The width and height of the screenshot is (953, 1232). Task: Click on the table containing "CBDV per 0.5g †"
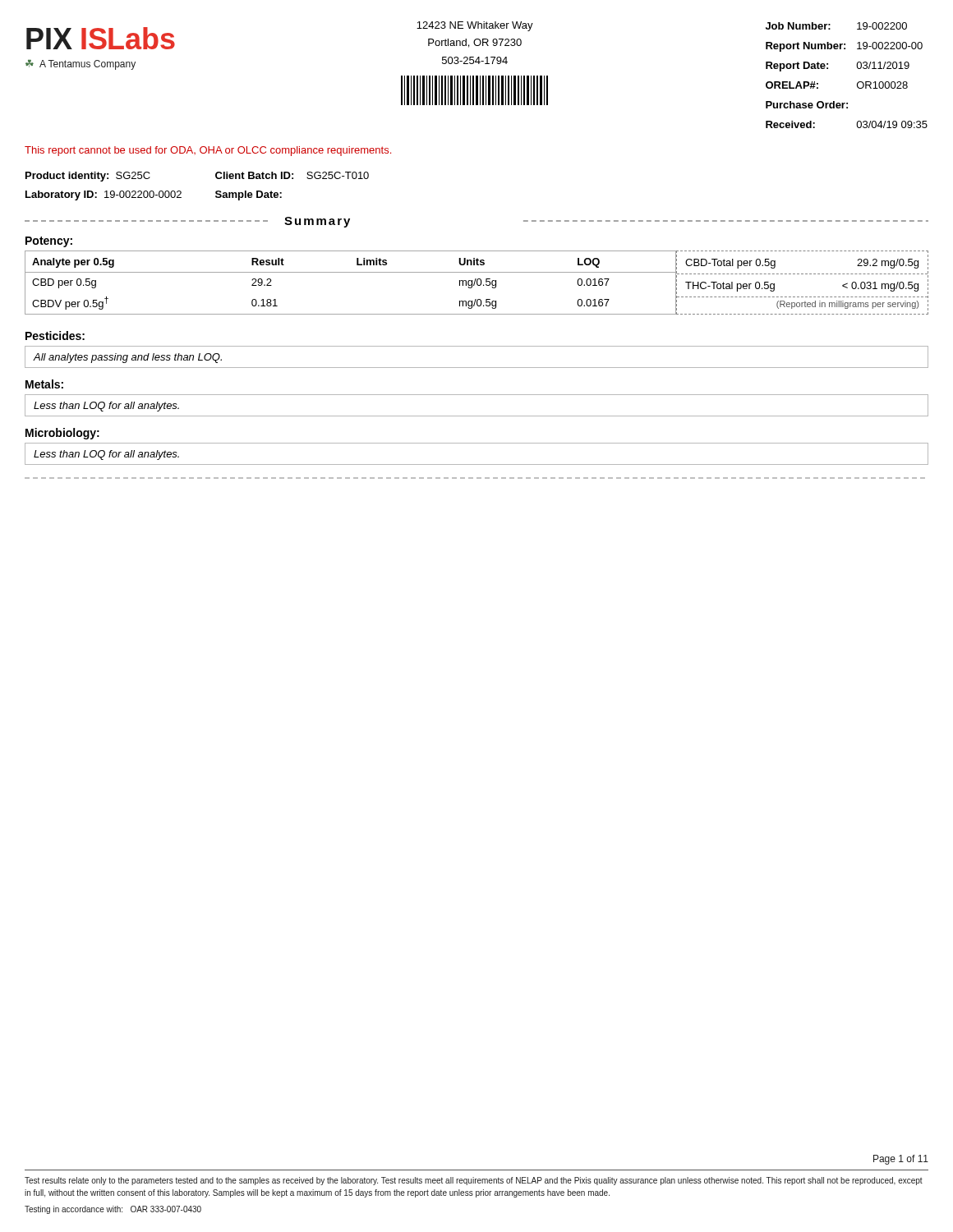[x=350, y=283]
